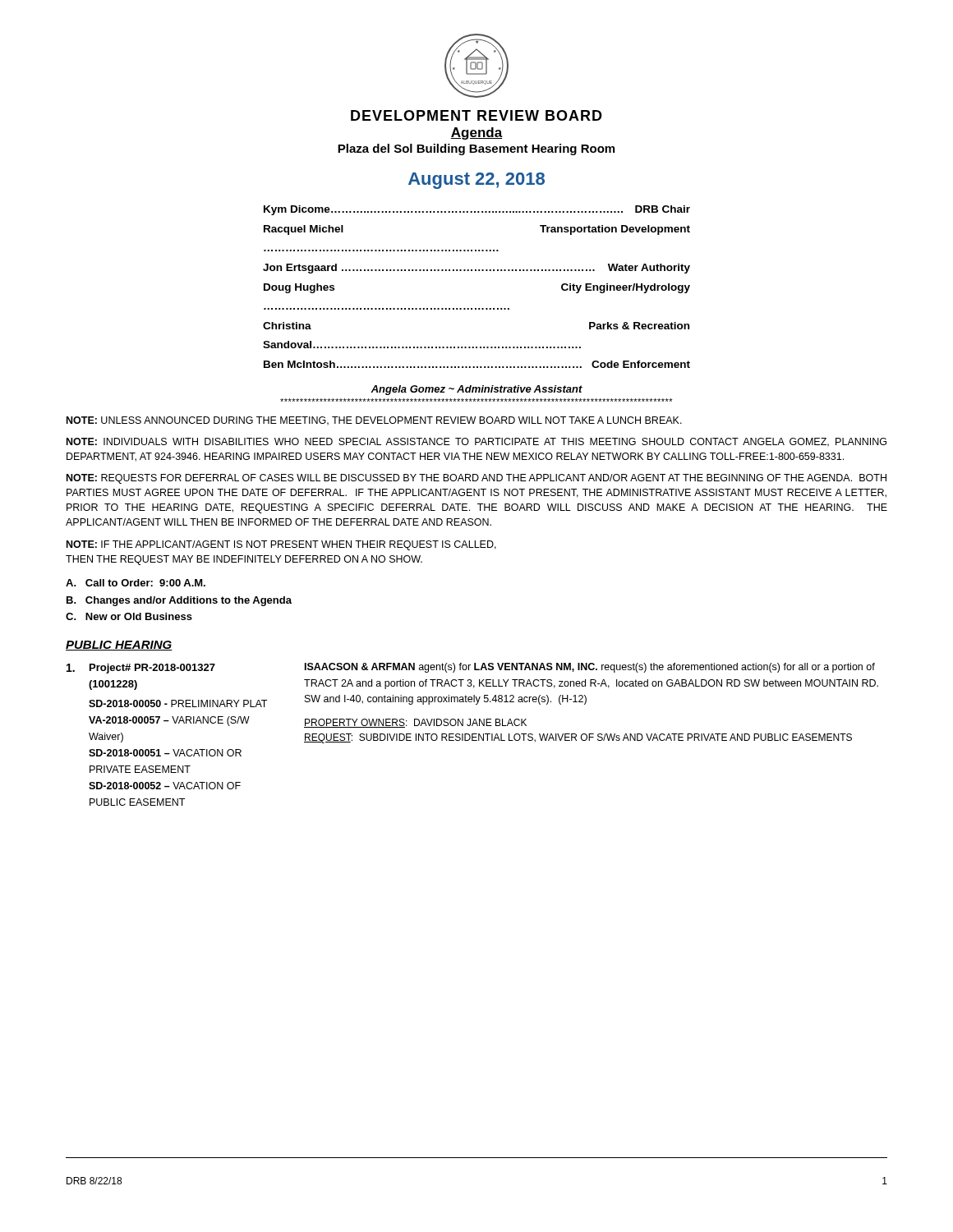Point to the text block starting "C. New or Old Business"
The image size is (953, 1232).
[x=129, y=617]
